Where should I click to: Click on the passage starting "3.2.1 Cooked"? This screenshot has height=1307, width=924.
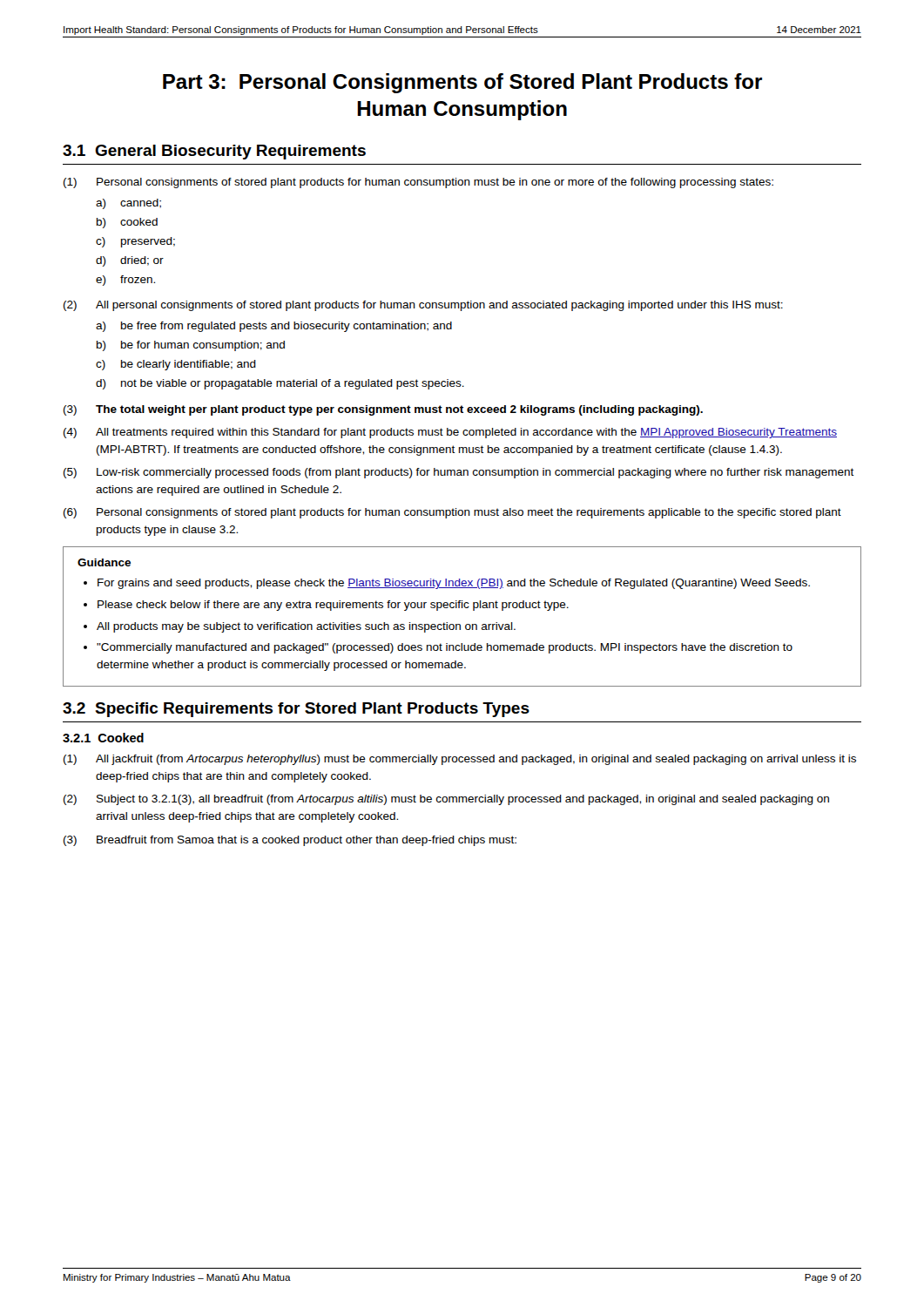coord(103,738)
